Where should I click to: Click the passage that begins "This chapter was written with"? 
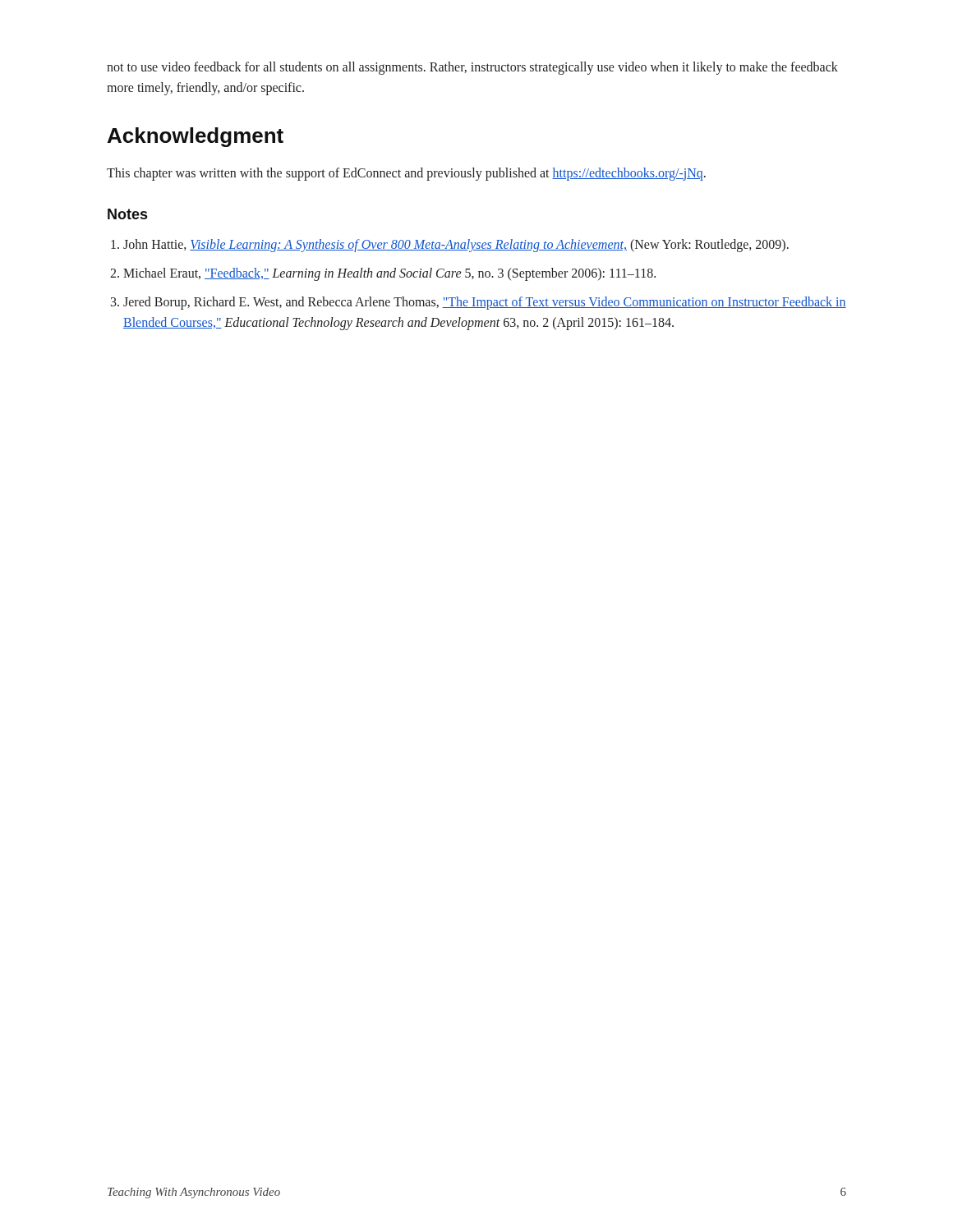pyautogui.click(x=407, y=173)
